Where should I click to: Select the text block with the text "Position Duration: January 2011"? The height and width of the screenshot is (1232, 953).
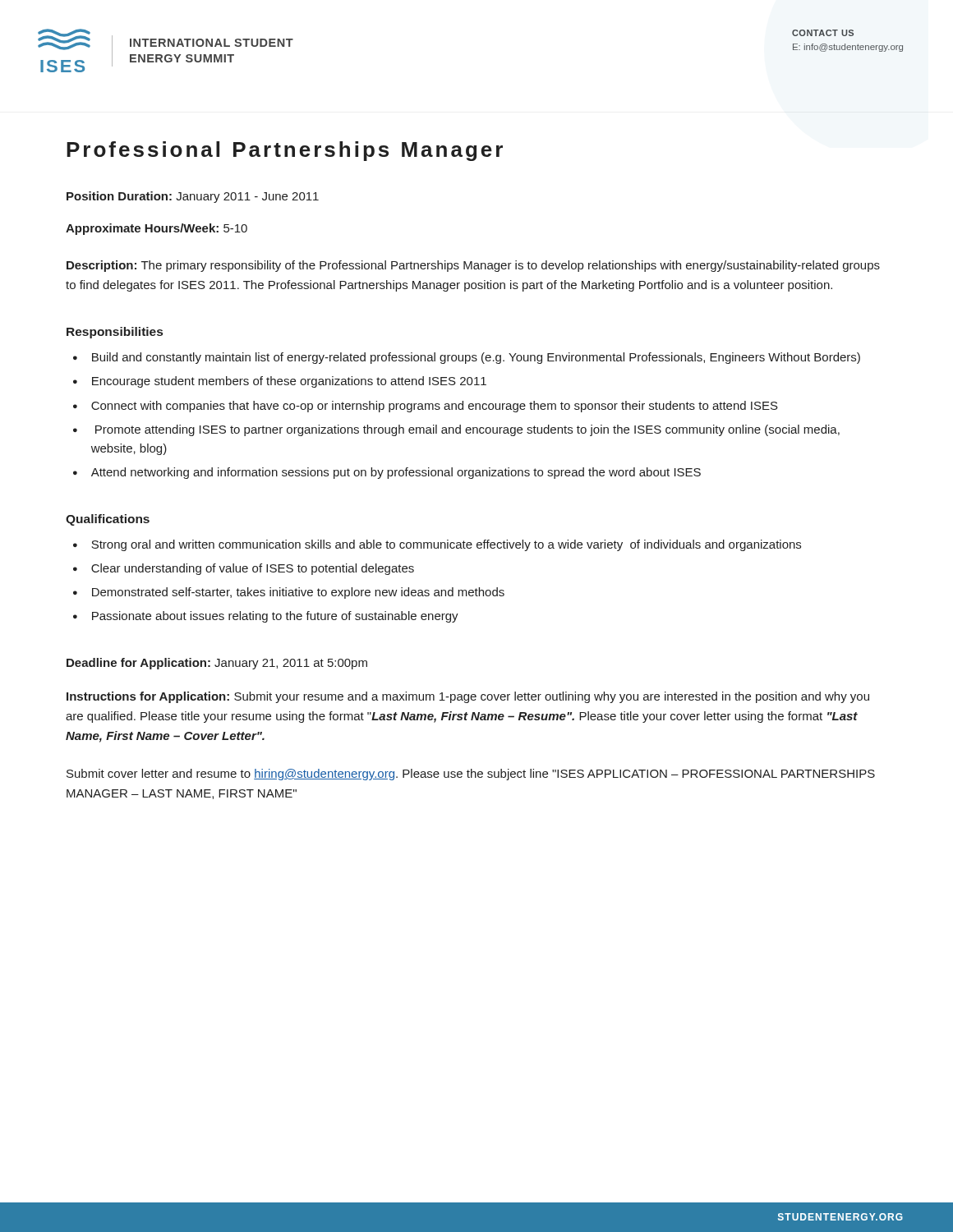click(x=192, y=196)
